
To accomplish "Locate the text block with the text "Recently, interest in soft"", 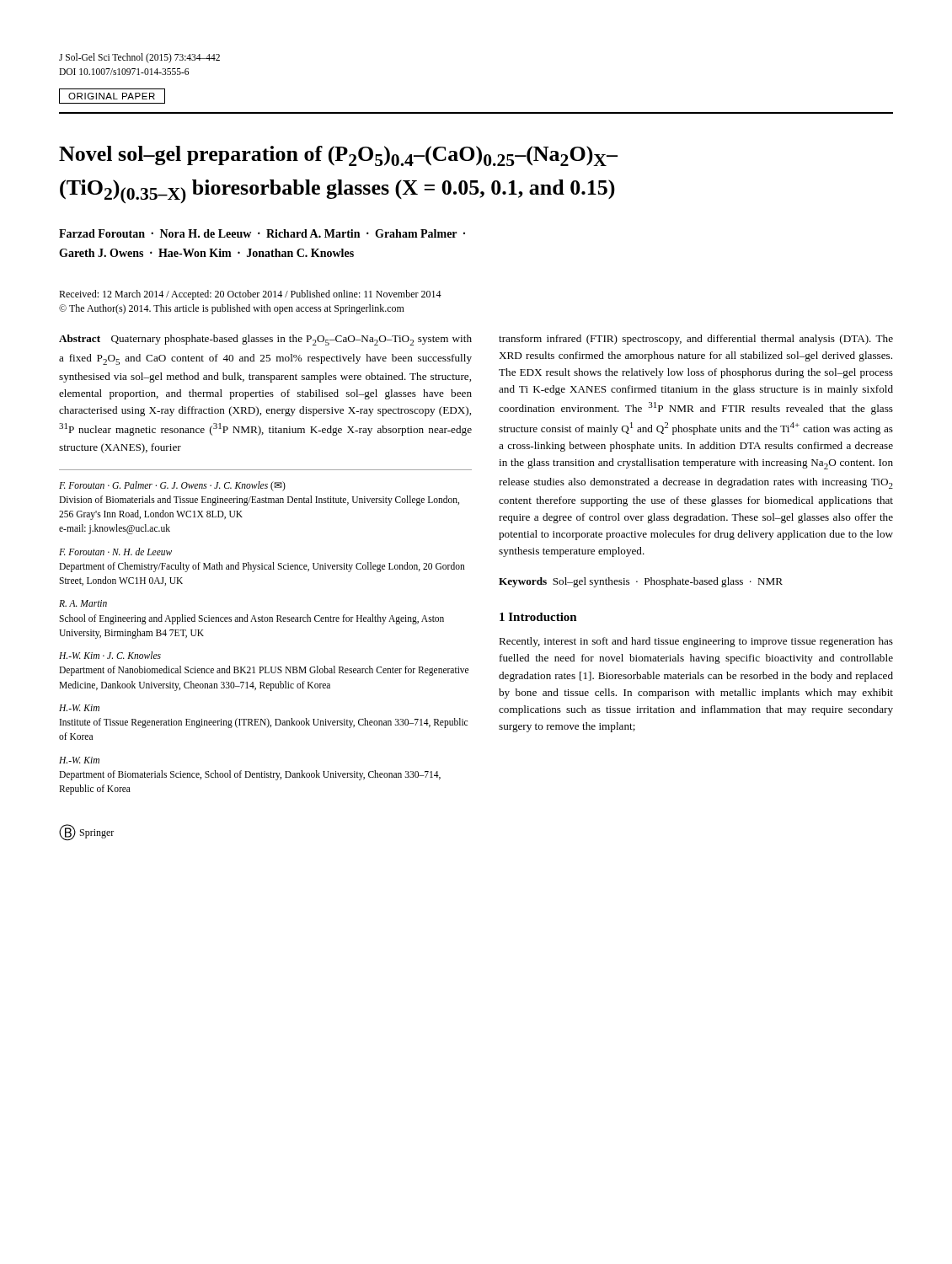I will pyautogui.click(x=696, y=683).
